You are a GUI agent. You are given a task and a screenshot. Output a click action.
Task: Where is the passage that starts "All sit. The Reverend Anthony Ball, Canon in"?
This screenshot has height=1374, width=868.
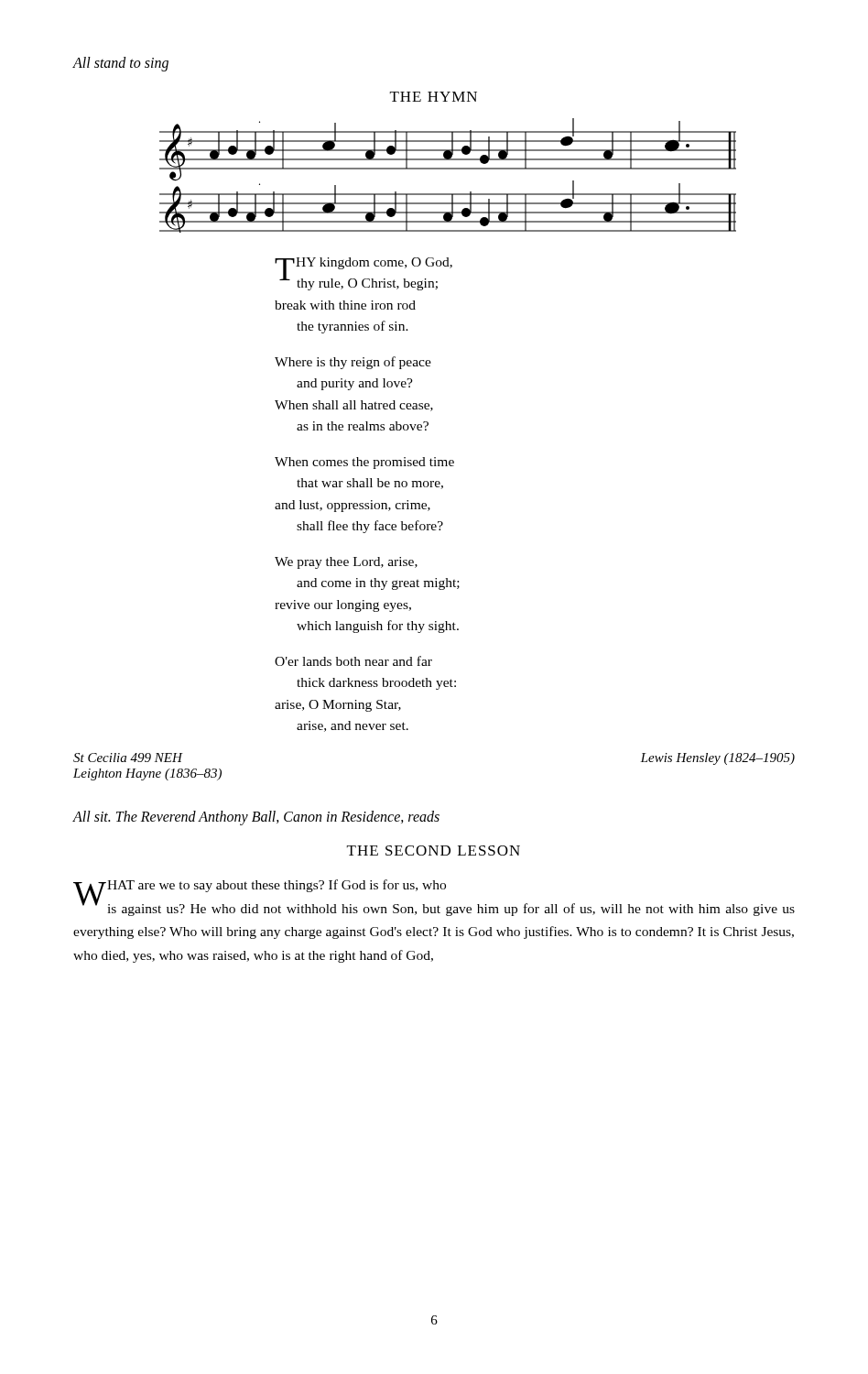256,817
